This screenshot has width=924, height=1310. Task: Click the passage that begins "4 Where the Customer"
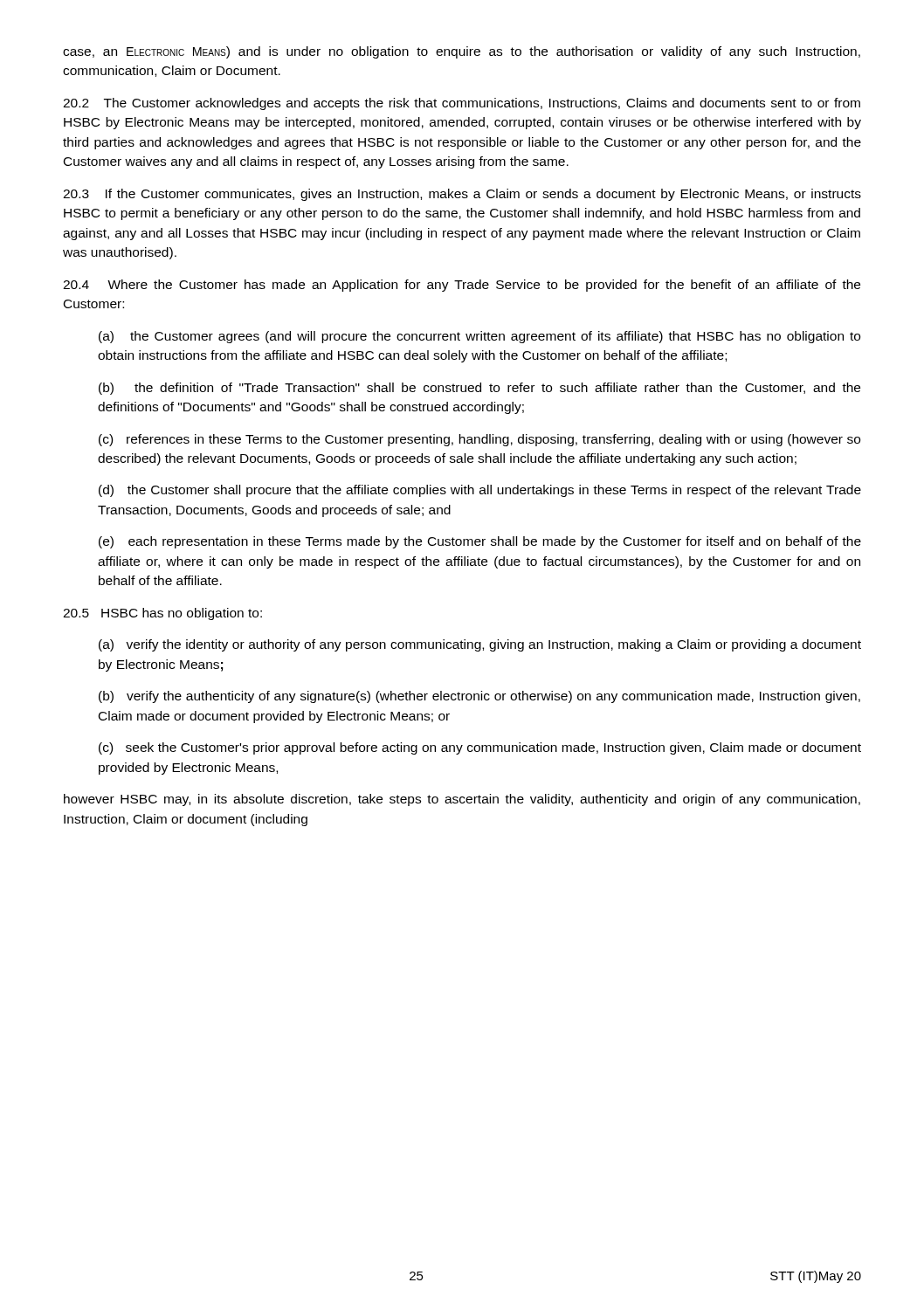(462, 294)
